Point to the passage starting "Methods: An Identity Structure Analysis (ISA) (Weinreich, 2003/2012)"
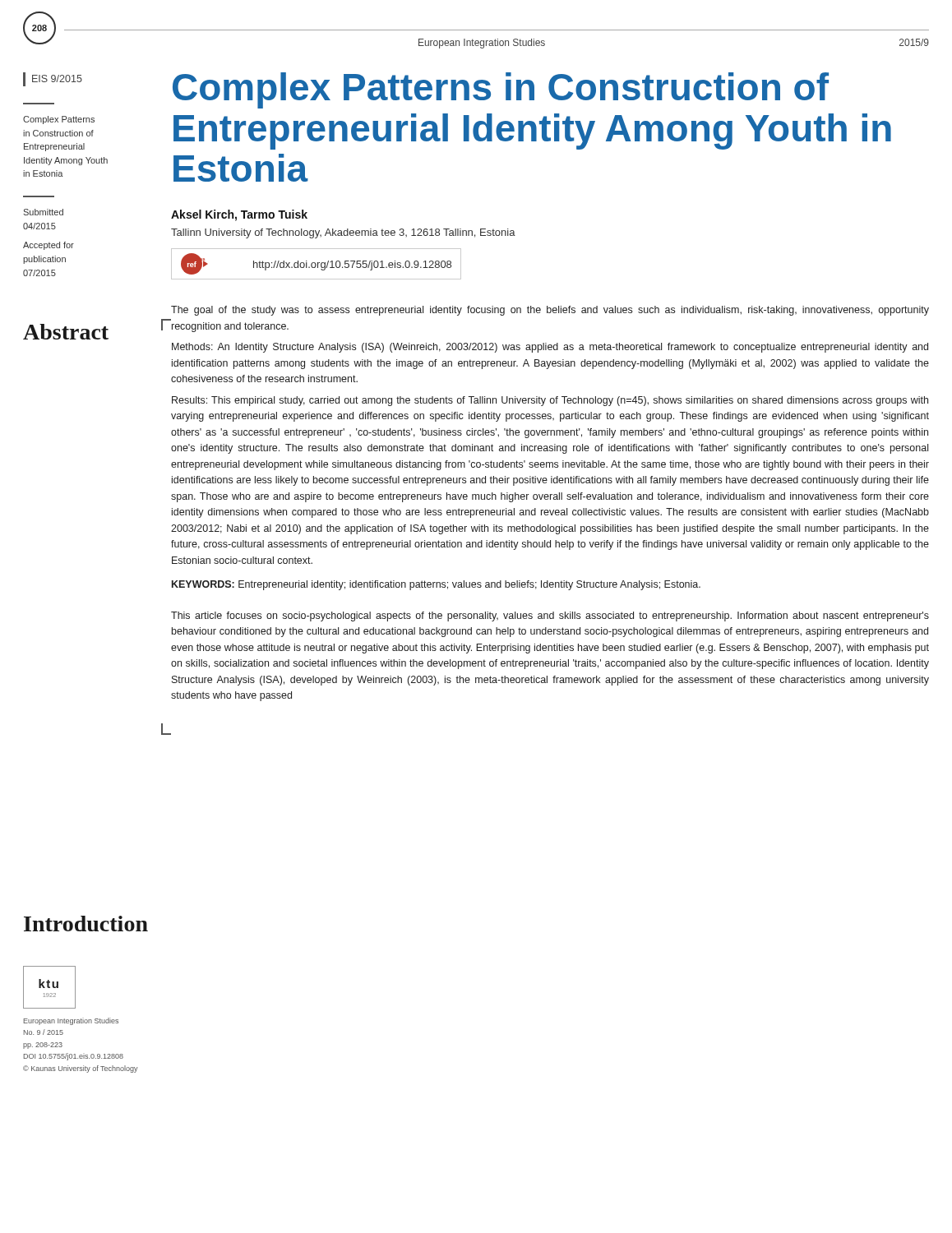The height and width of the screenshot is (1233, 952). pyautogui.click(x=550, y=363)
